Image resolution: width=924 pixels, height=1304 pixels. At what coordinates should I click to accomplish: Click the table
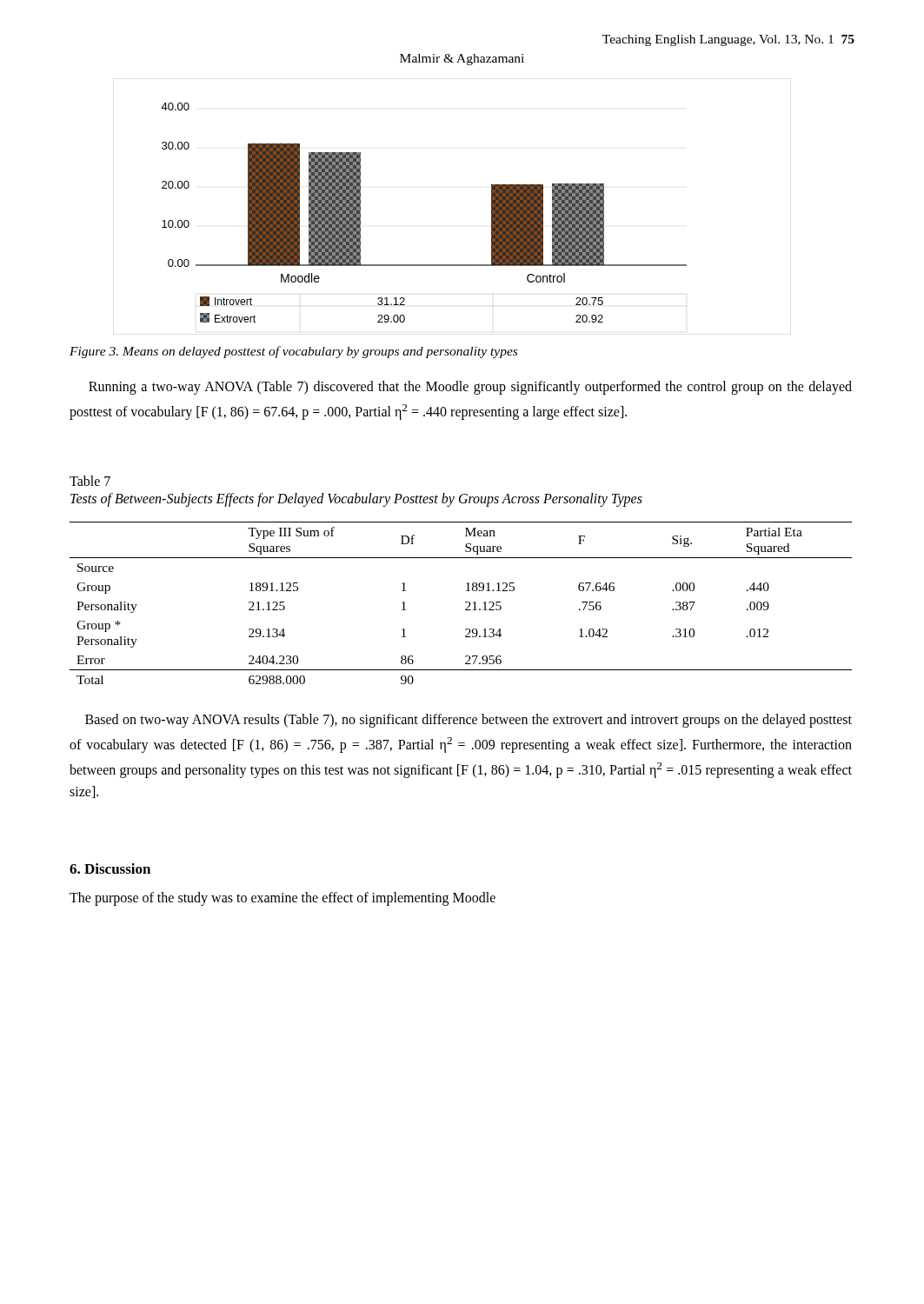point(461,606)
